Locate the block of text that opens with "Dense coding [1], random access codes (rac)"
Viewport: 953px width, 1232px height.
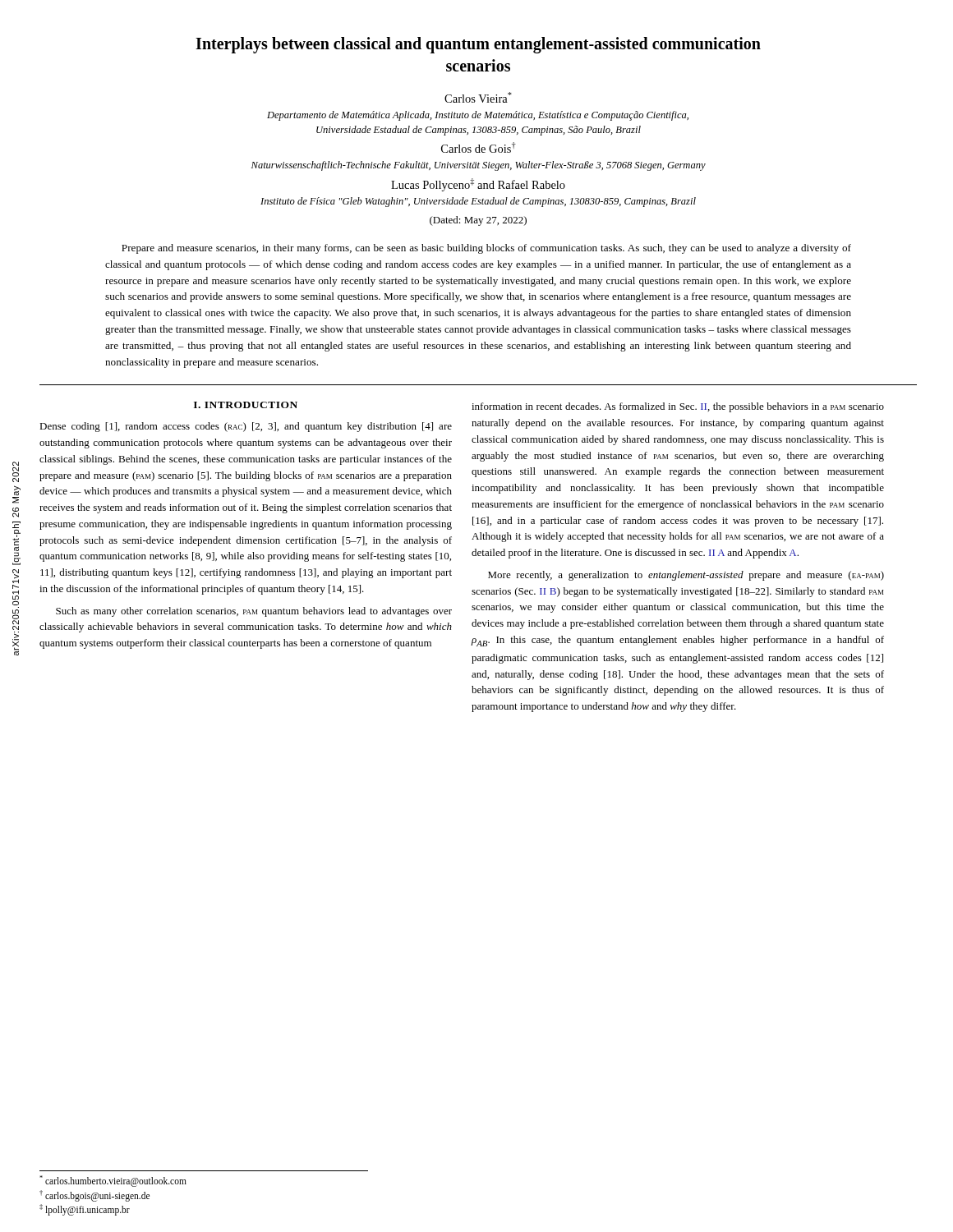click(x=246, y=535)
